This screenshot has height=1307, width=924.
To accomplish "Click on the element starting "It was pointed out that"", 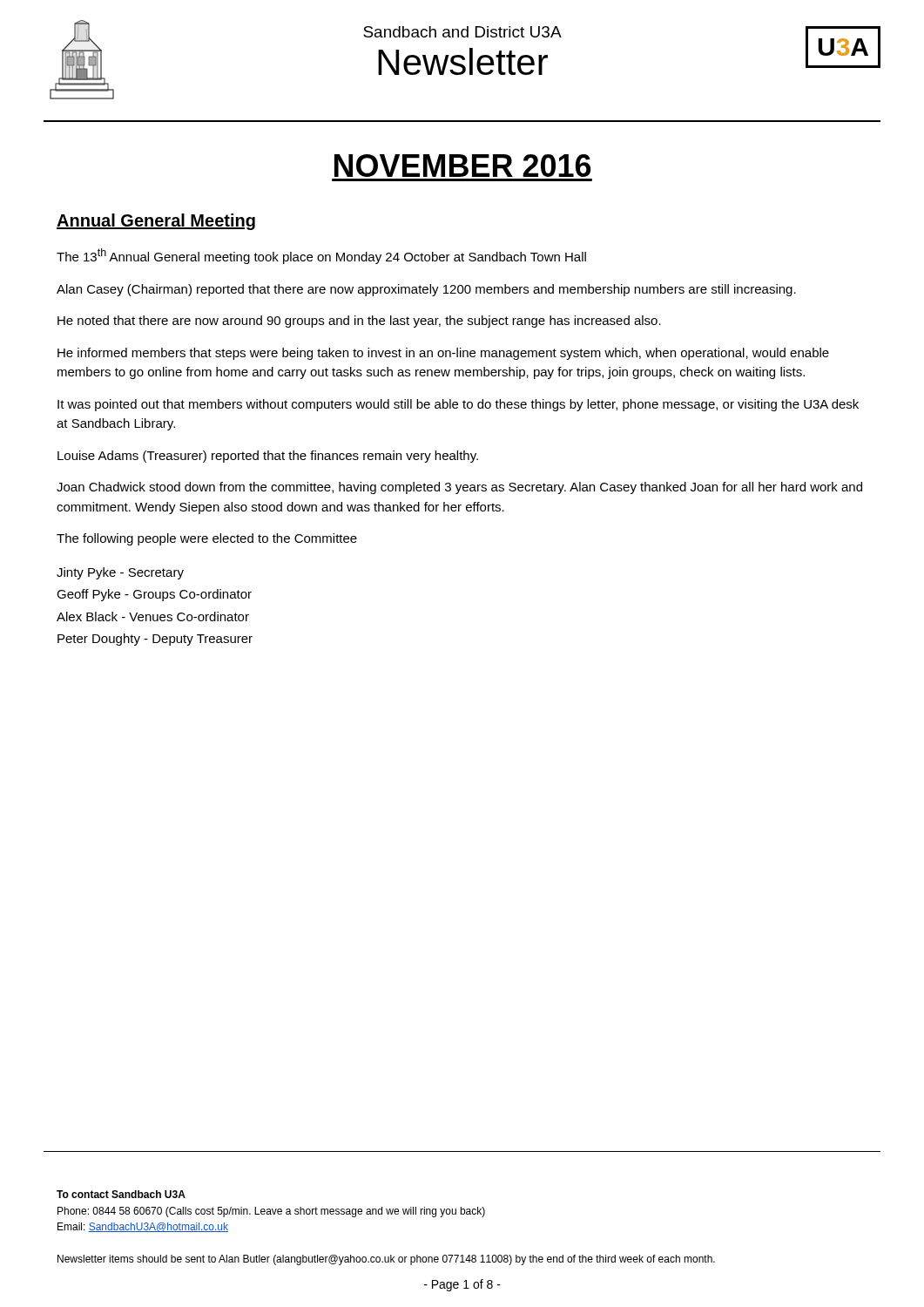I will coord(458,413).
